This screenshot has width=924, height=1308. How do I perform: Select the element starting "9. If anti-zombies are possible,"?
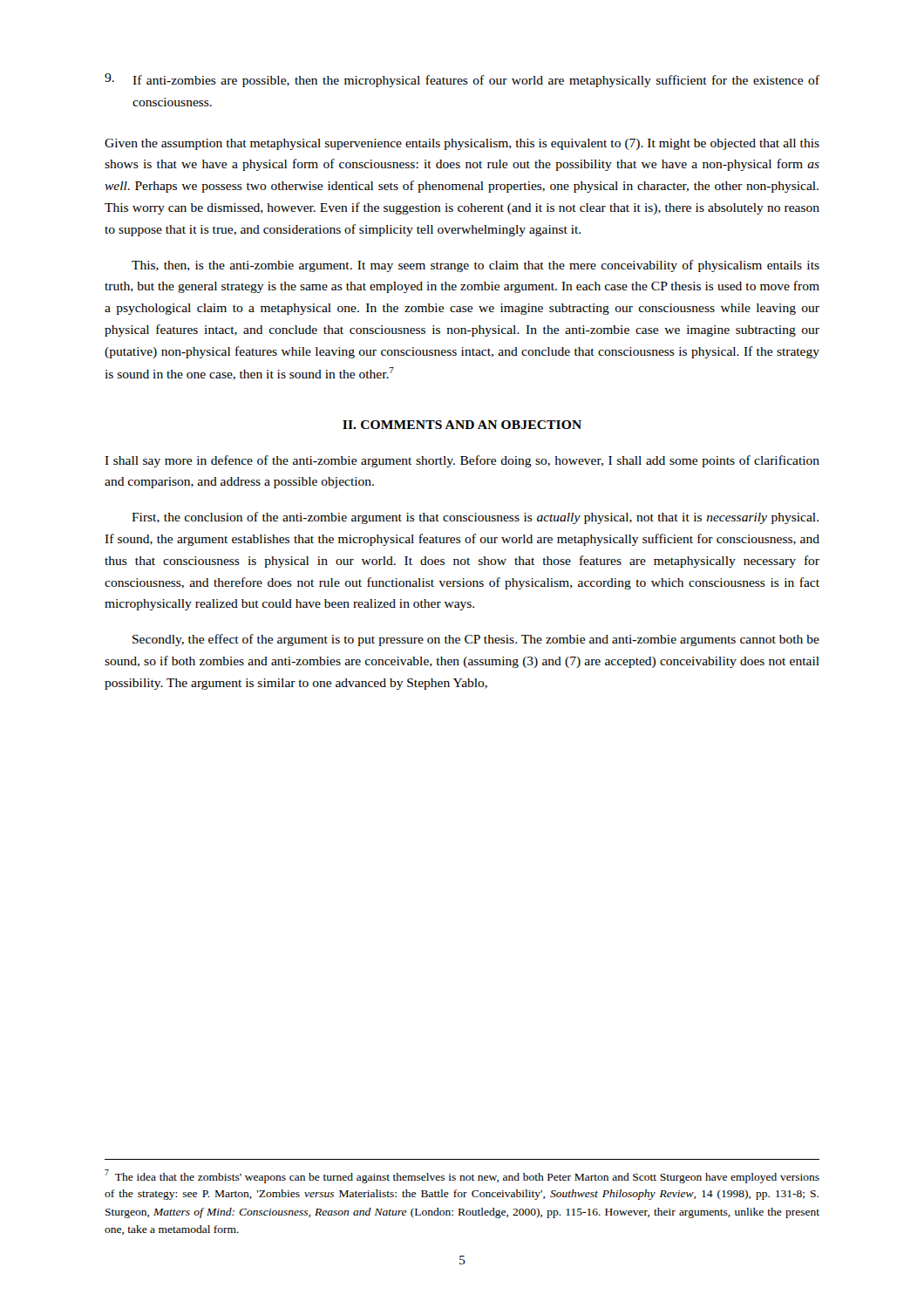pos(462,91)
